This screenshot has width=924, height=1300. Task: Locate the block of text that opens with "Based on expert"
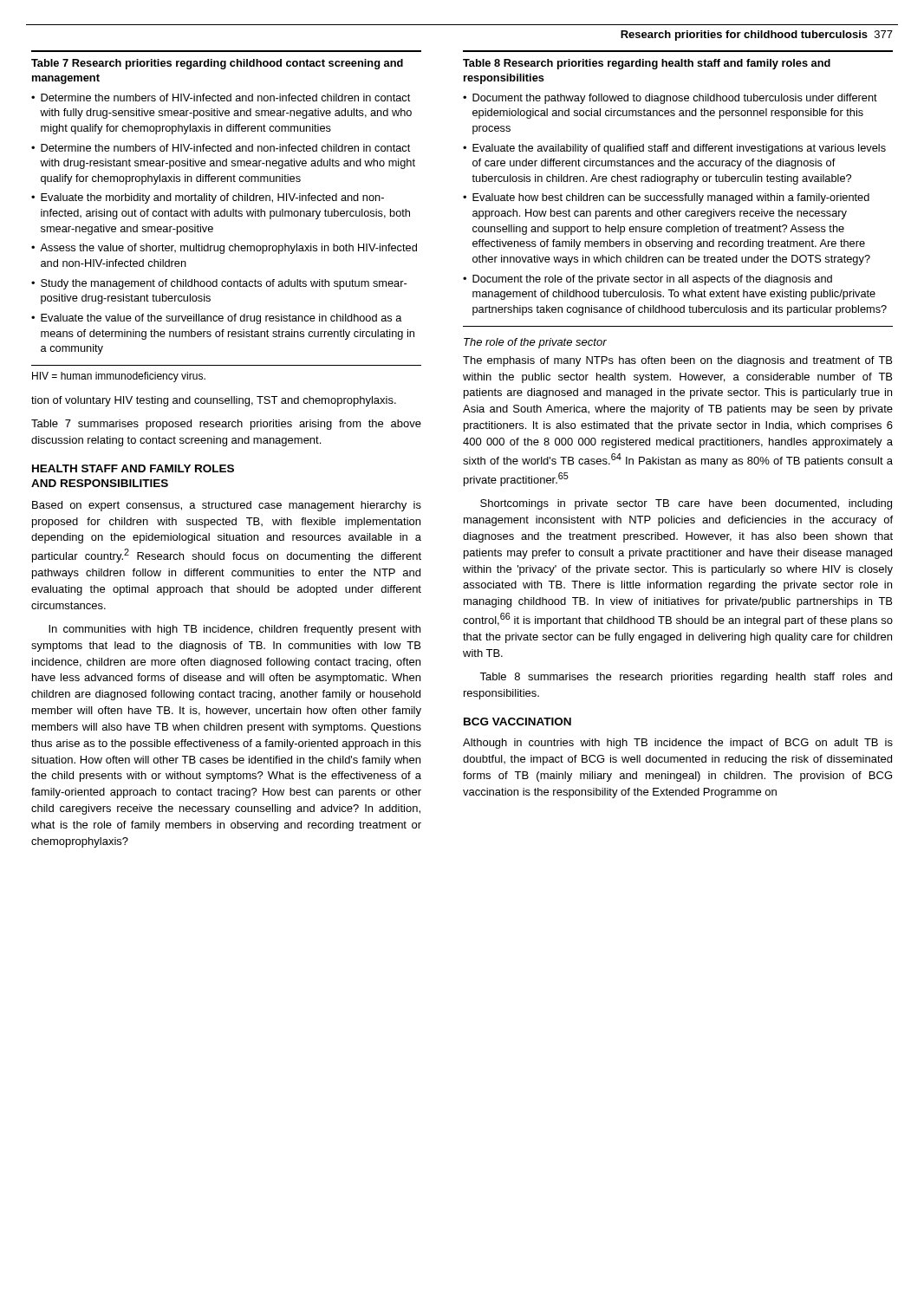(x=226, y=674)
